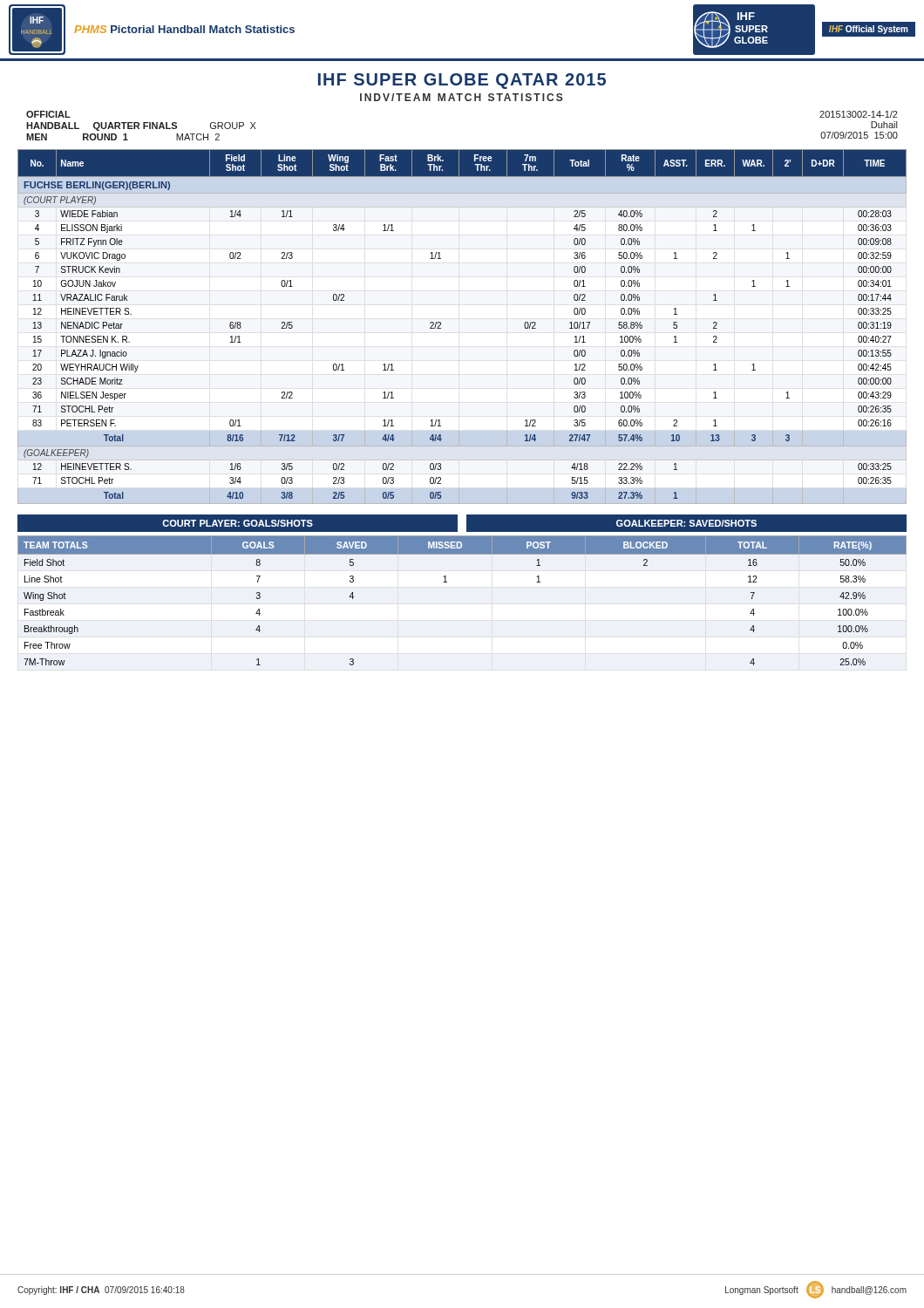Click on the region starting "INDV/TEAM MATCH STATISTICS"

[x=462, y=98]
